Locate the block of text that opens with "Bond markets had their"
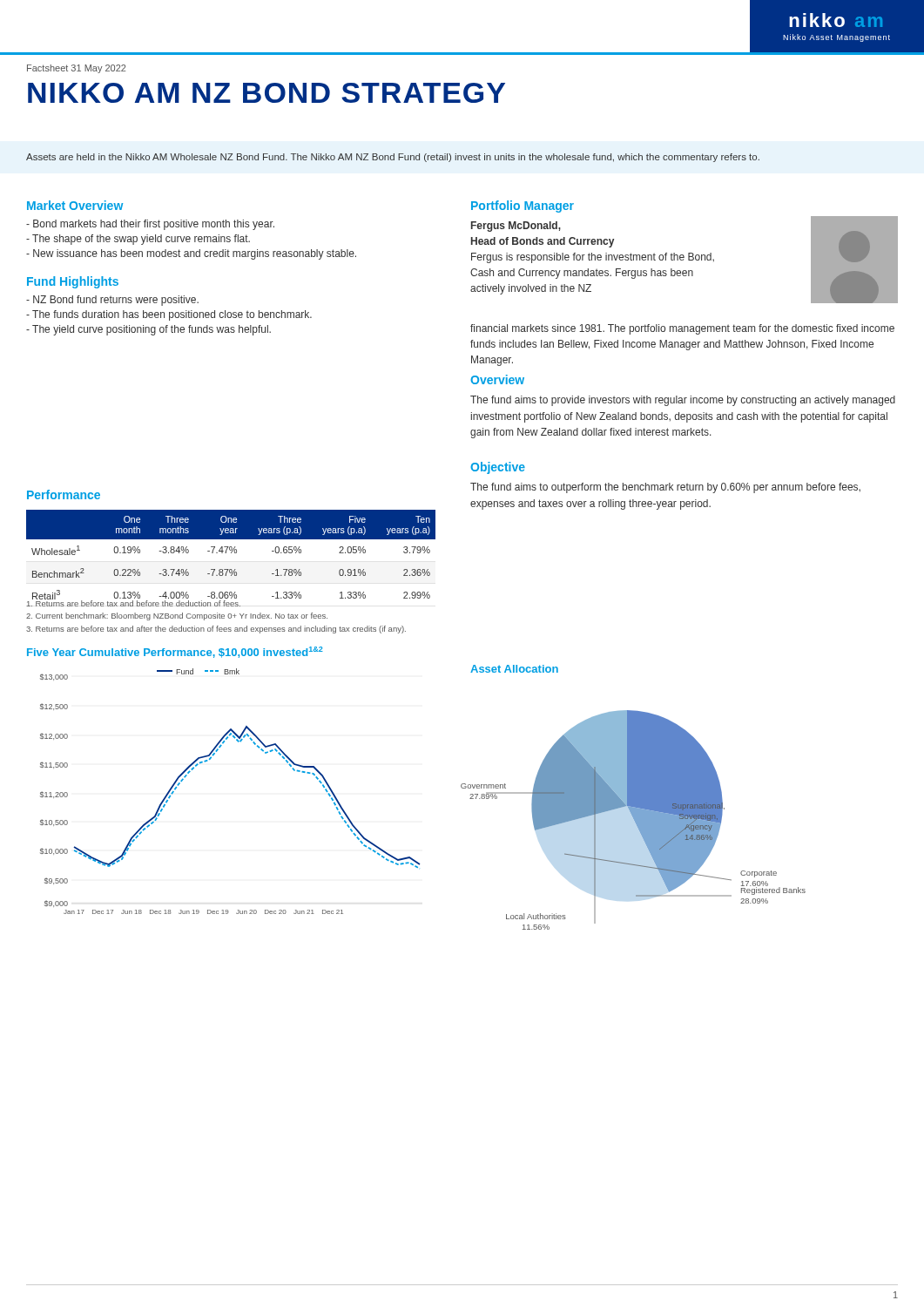The height and width of the screenshot is (1307, 924). click(151, 224)
